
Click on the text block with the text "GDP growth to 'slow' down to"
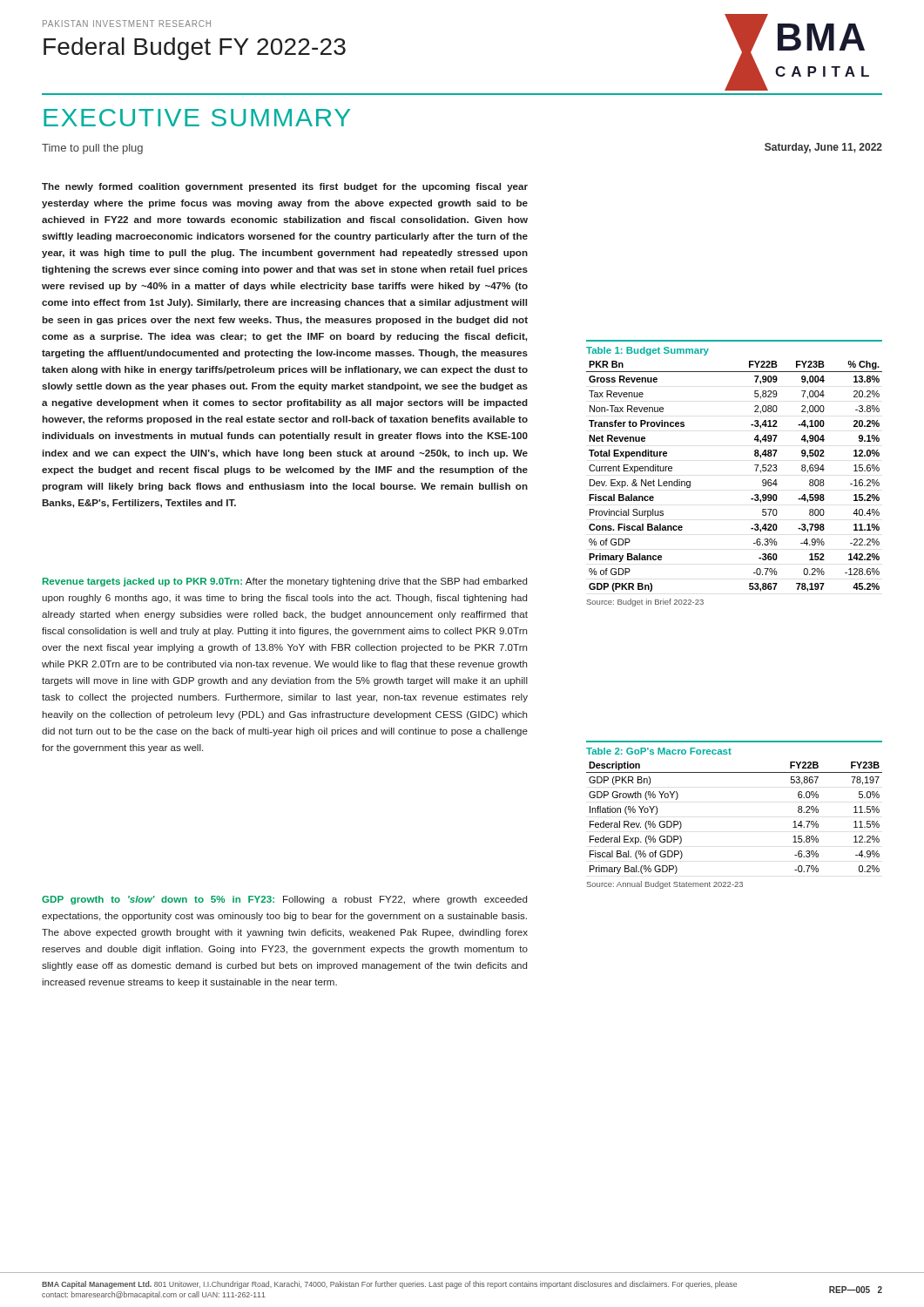(285, 940)
